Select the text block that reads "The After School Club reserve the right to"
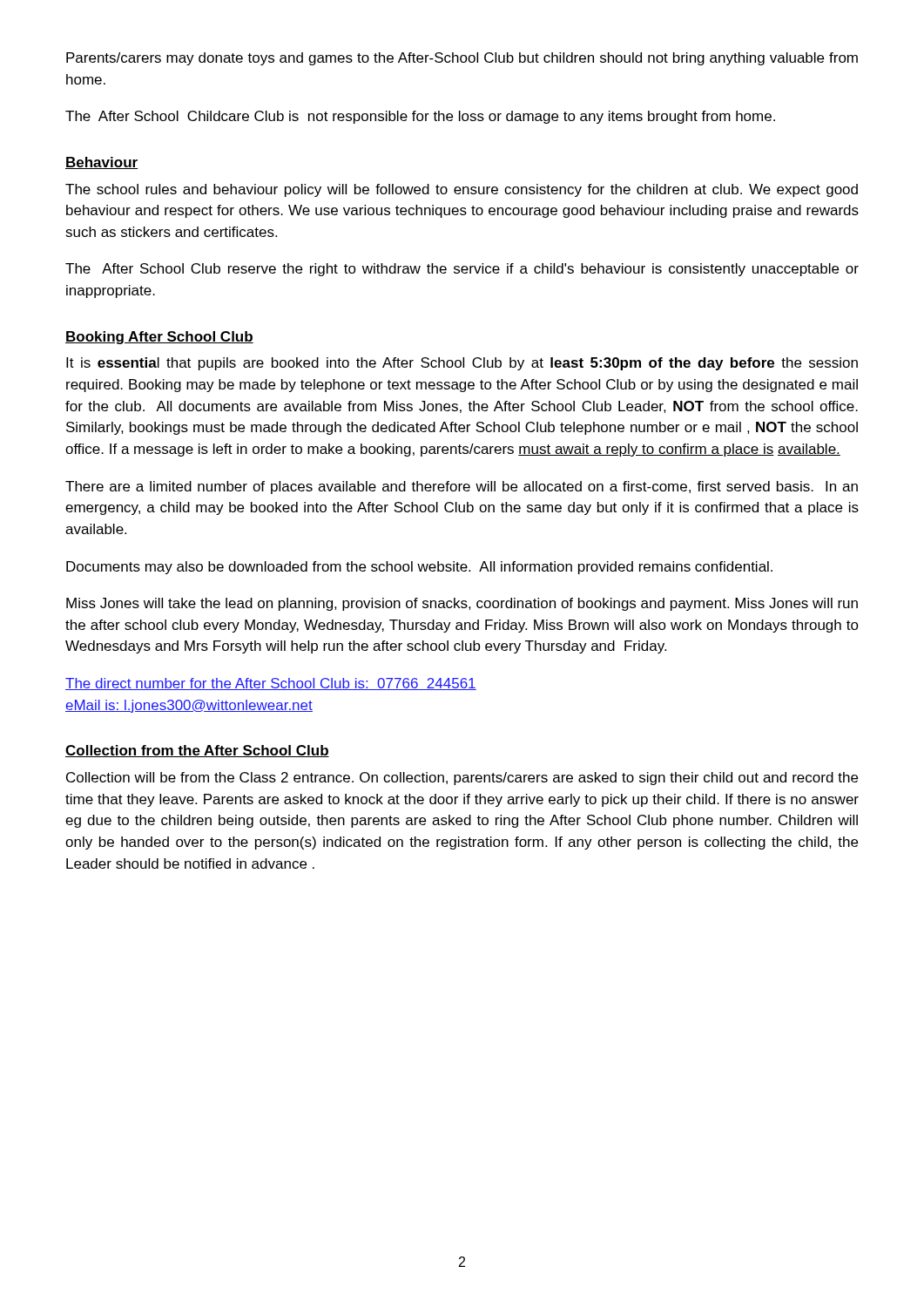Screen dimensions: 1307x924 (462, 280)
